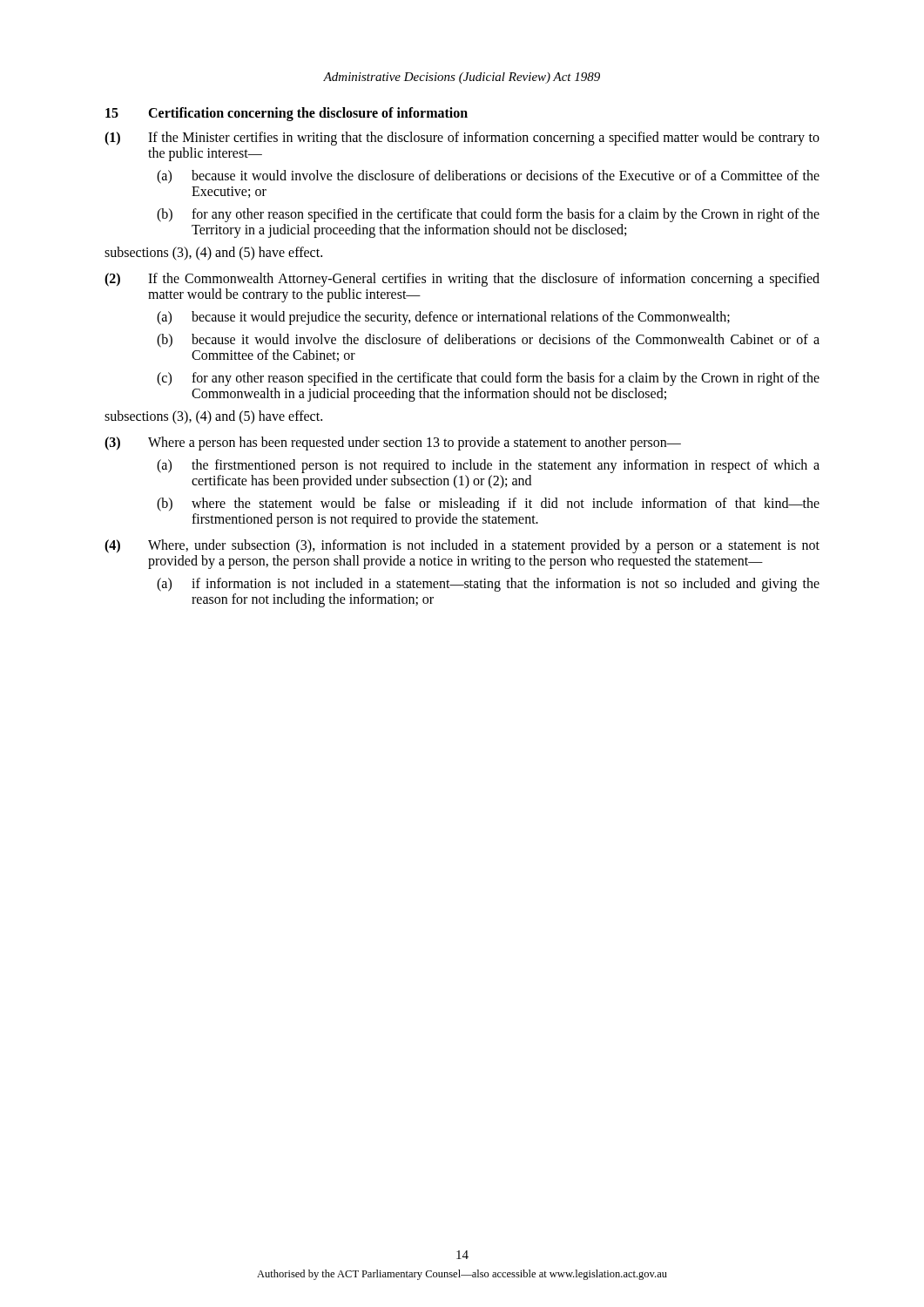Point to the block beginning "(3) Where a"
The height and width of the screenshot is (1307, 924).
pos(462,443)
